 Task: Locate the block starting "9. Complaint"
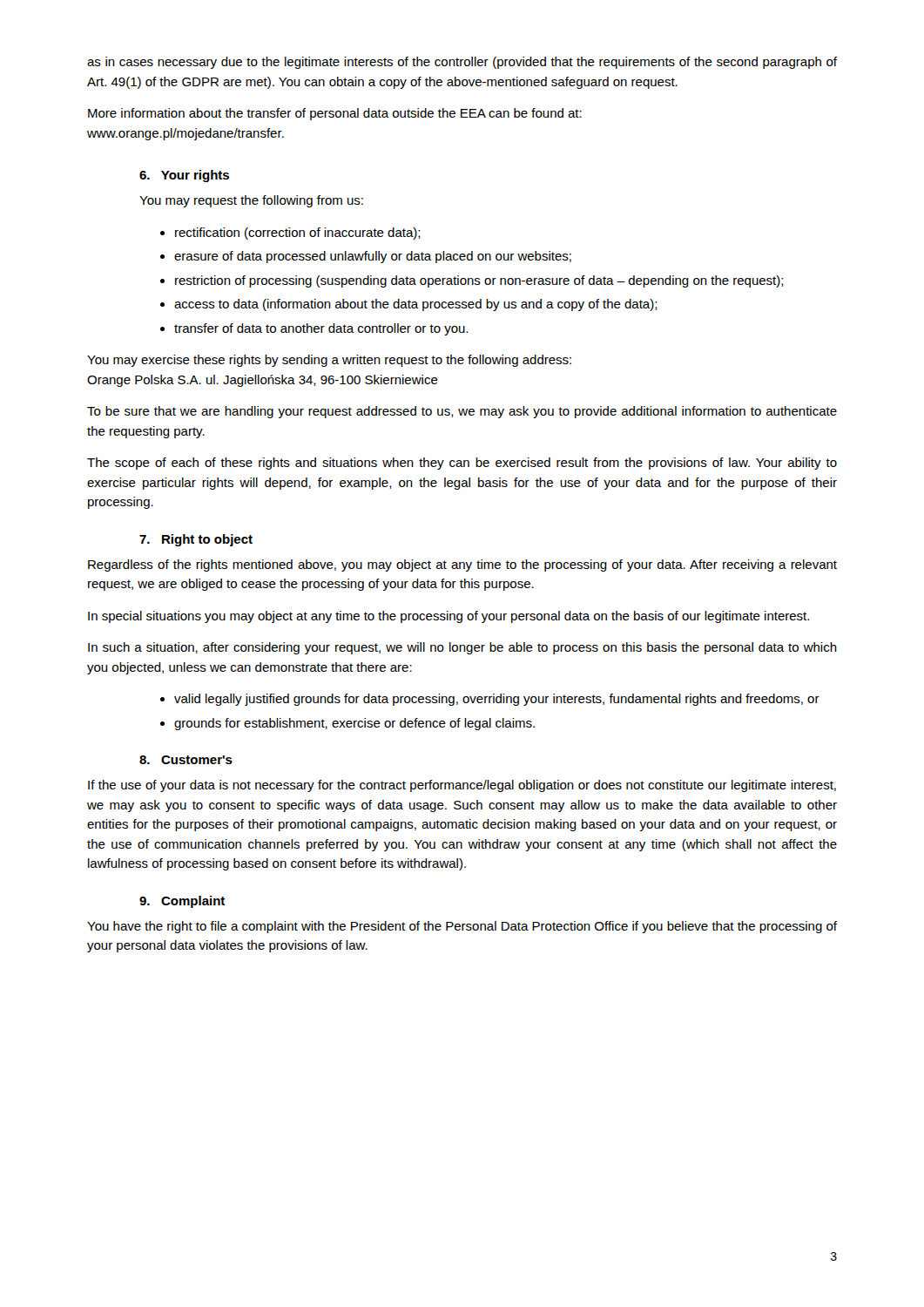coord(182,900)
